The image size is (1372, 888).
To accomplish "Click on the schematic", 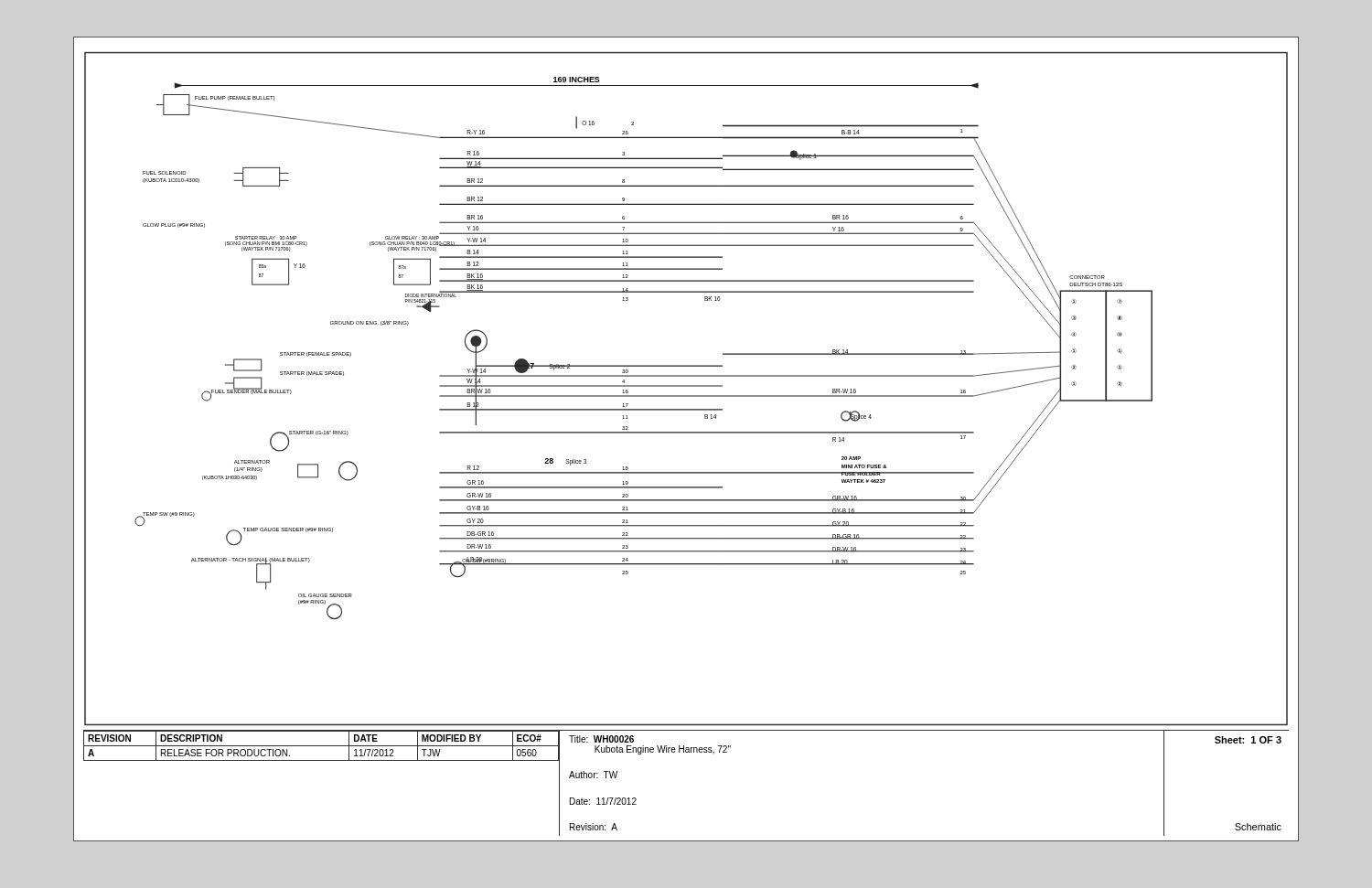I will tap(686, 389).
